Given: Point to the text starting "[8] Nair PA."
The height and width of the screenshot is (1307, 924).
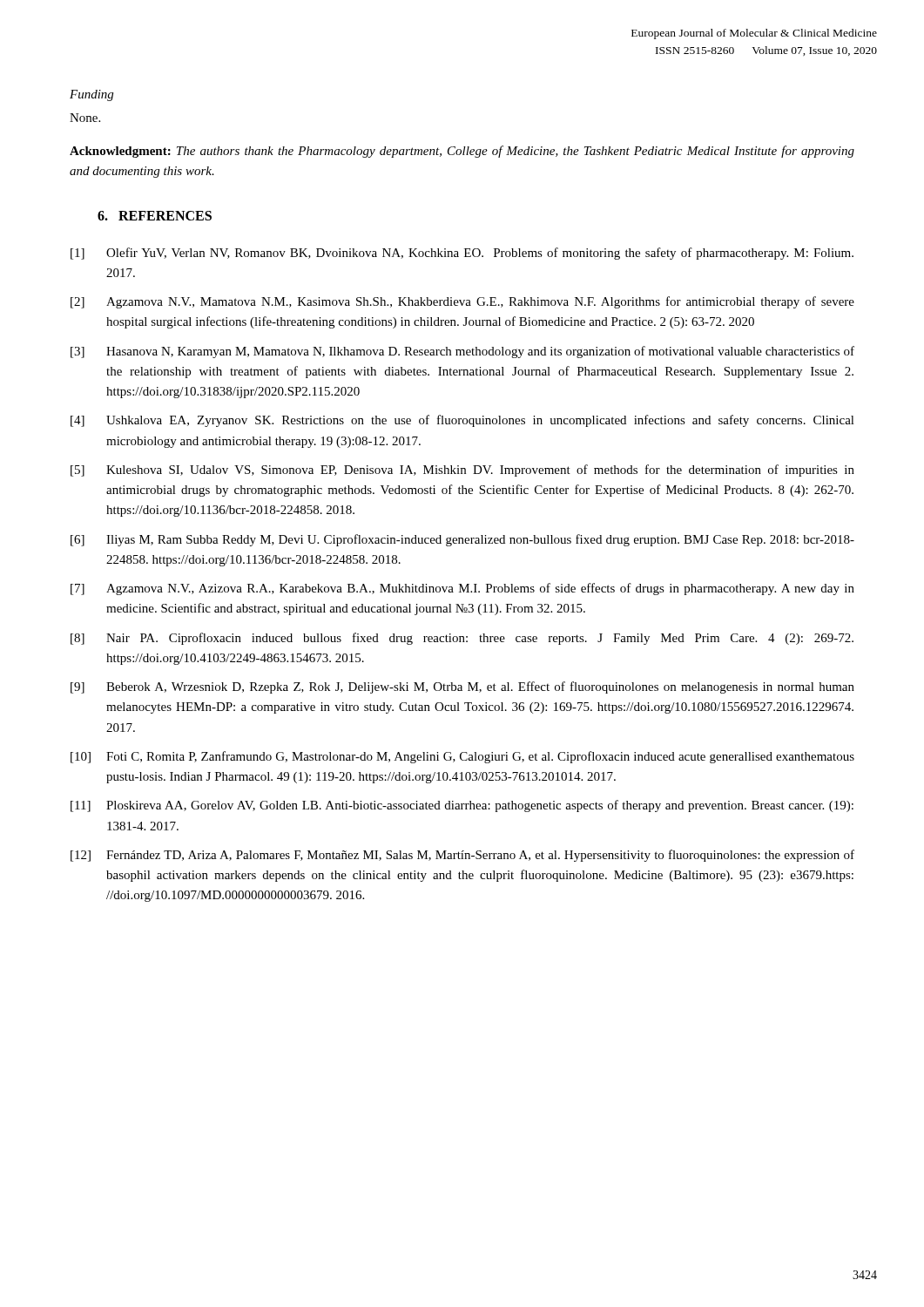Looking at the screenshot, I should 462,648.
